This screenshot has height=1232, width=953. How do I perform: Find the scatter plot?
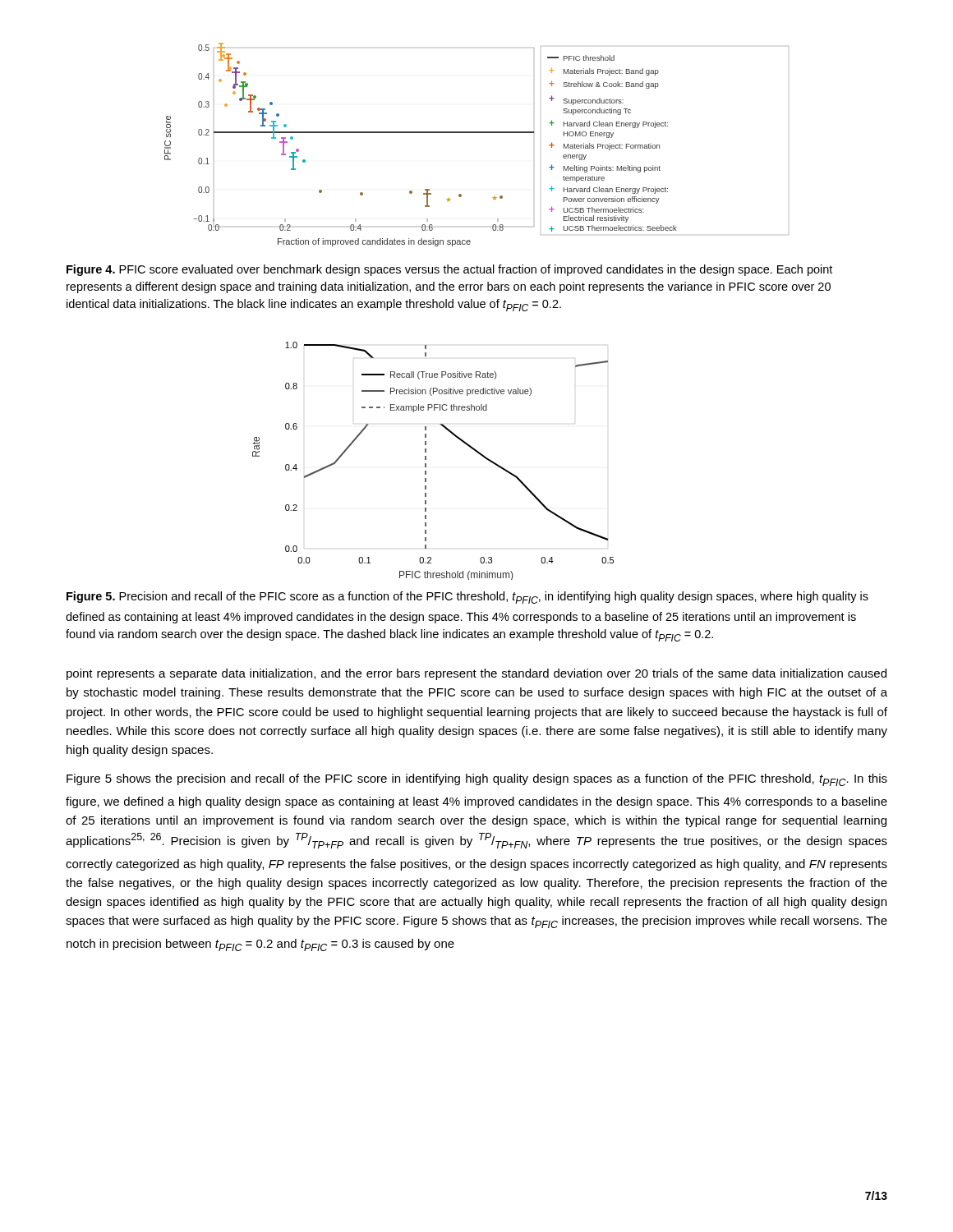click(476, 146)
